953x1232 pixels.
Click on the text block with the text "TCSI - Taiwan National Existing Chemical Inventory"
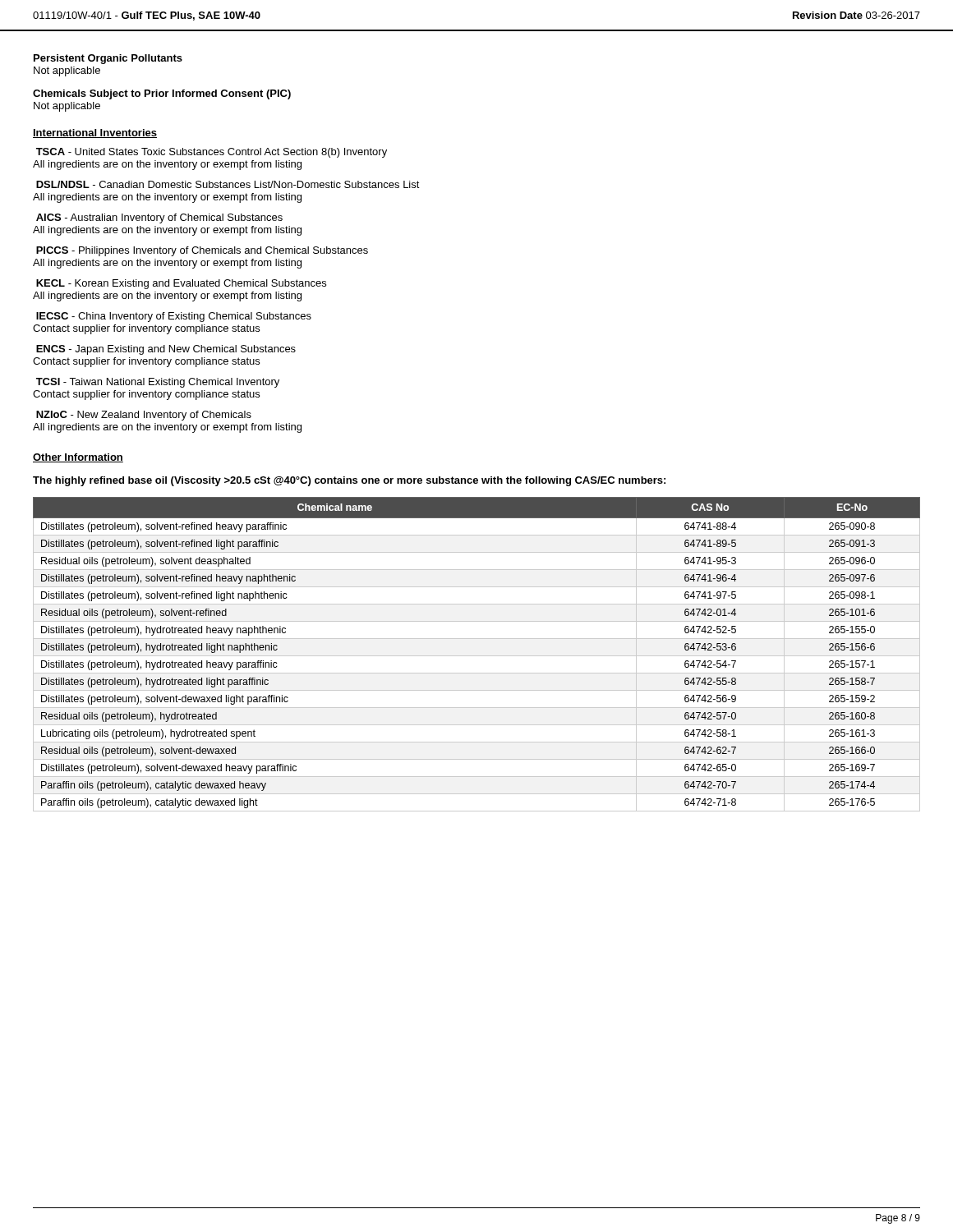click(x=158, y=383)
